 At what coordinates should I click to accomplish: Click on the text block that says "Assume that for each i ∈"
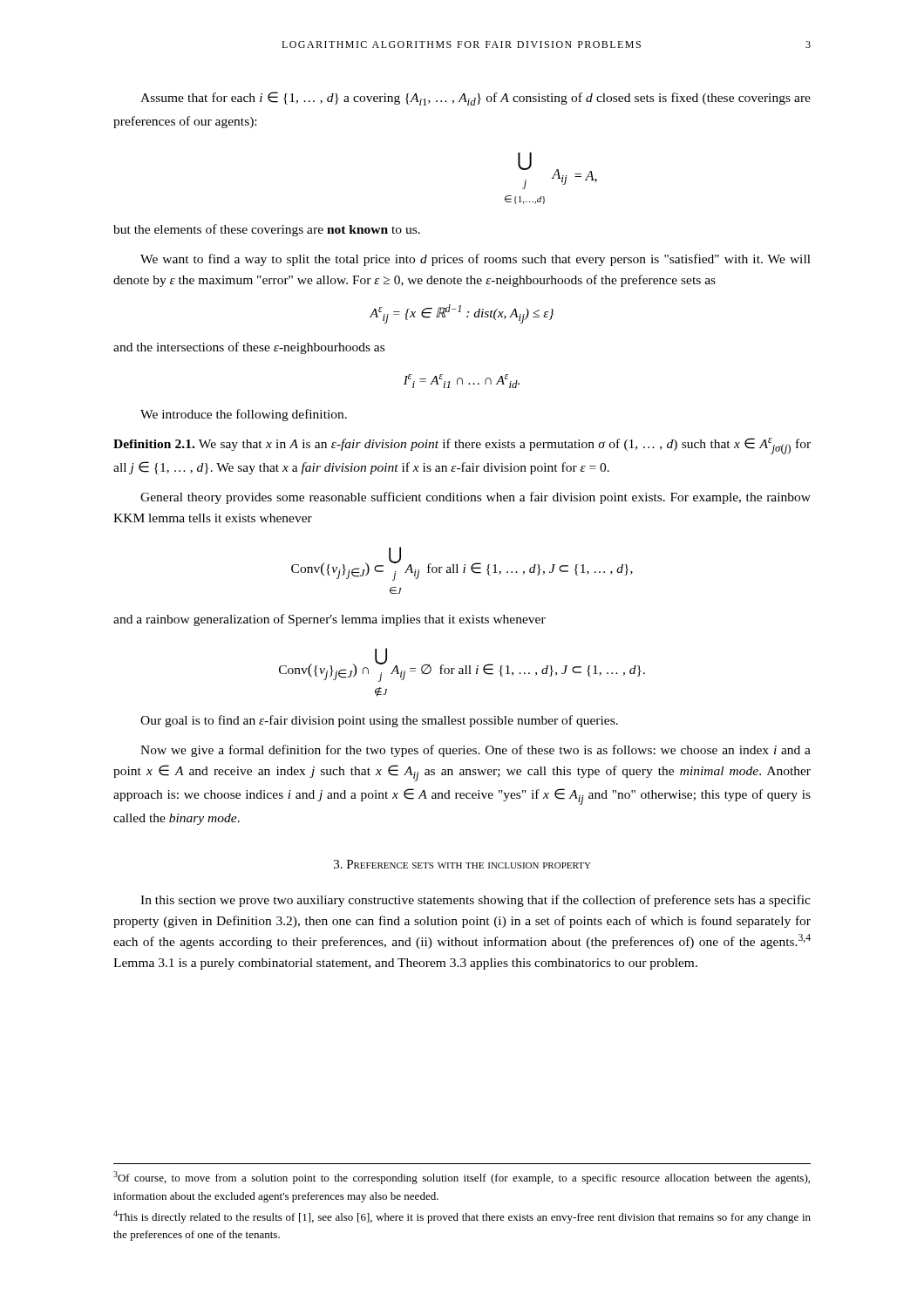pyautogui.click(x=462, y=109)
